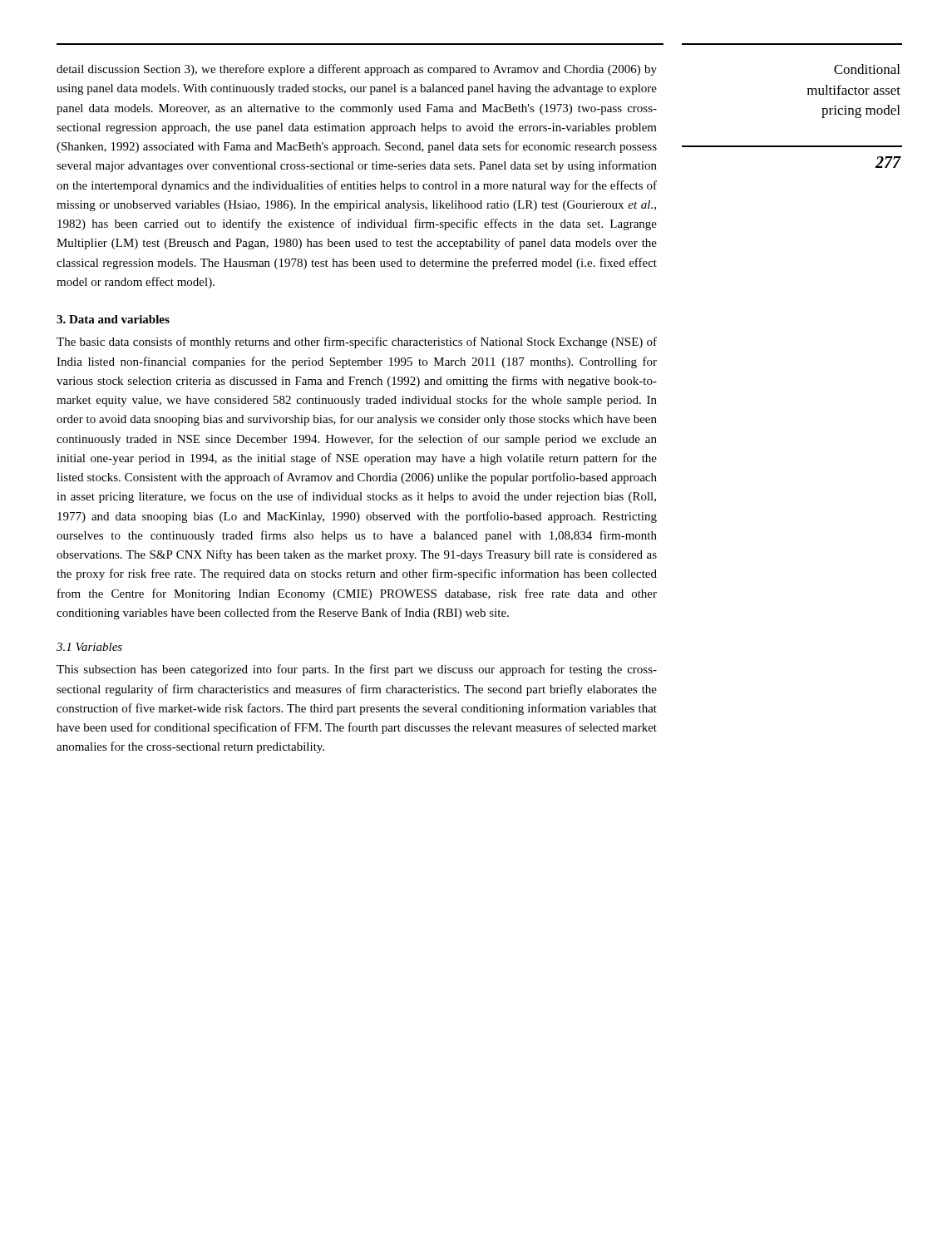The image size is (952, 1247).
Task: Click on the text block that says "The basic data consists of"
Action: [x=357, y=477]
